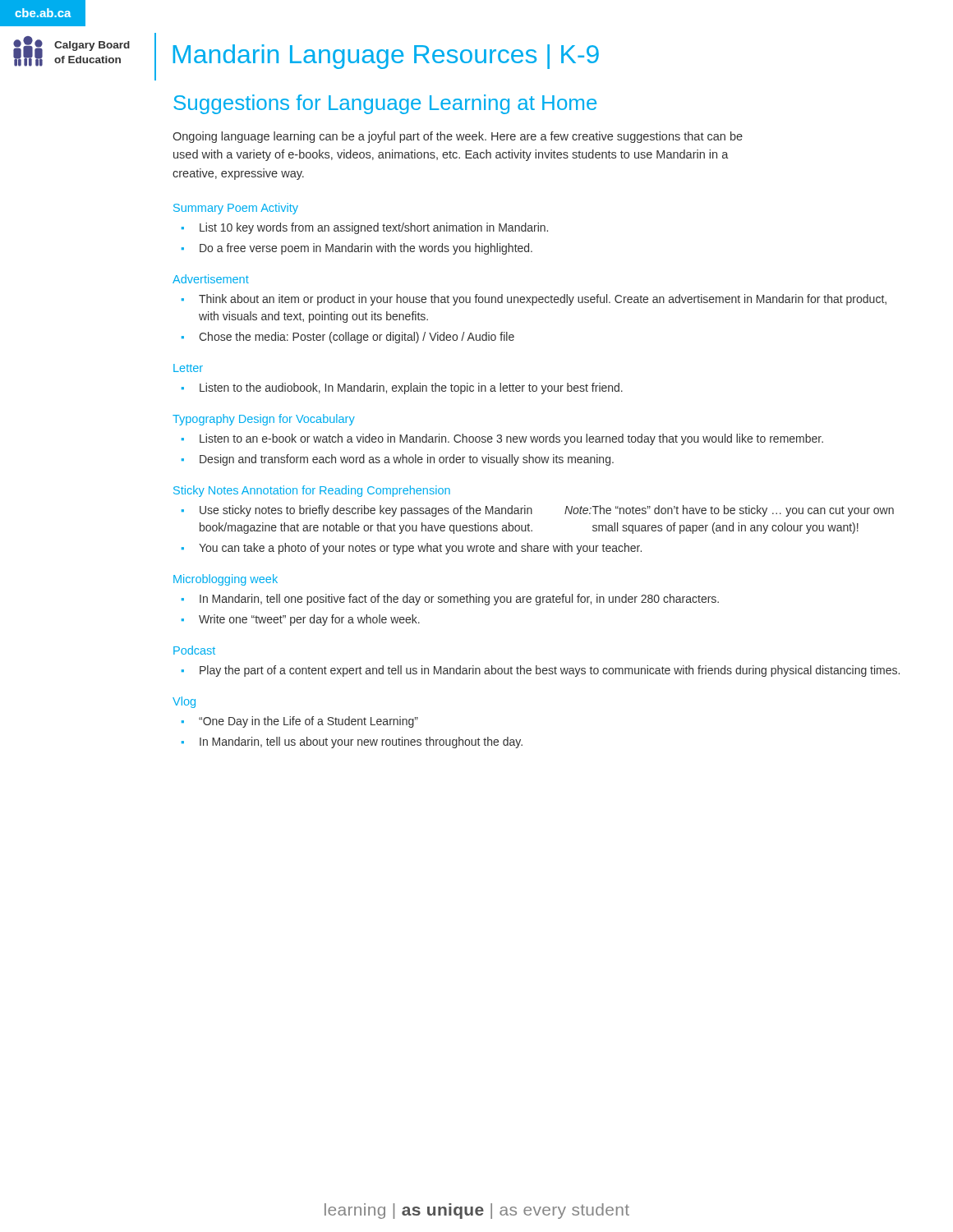The image size is (953, 1232).
Task: Find the text starting "Mandarin Language Resources | K-9"
Action: [385, 54]
